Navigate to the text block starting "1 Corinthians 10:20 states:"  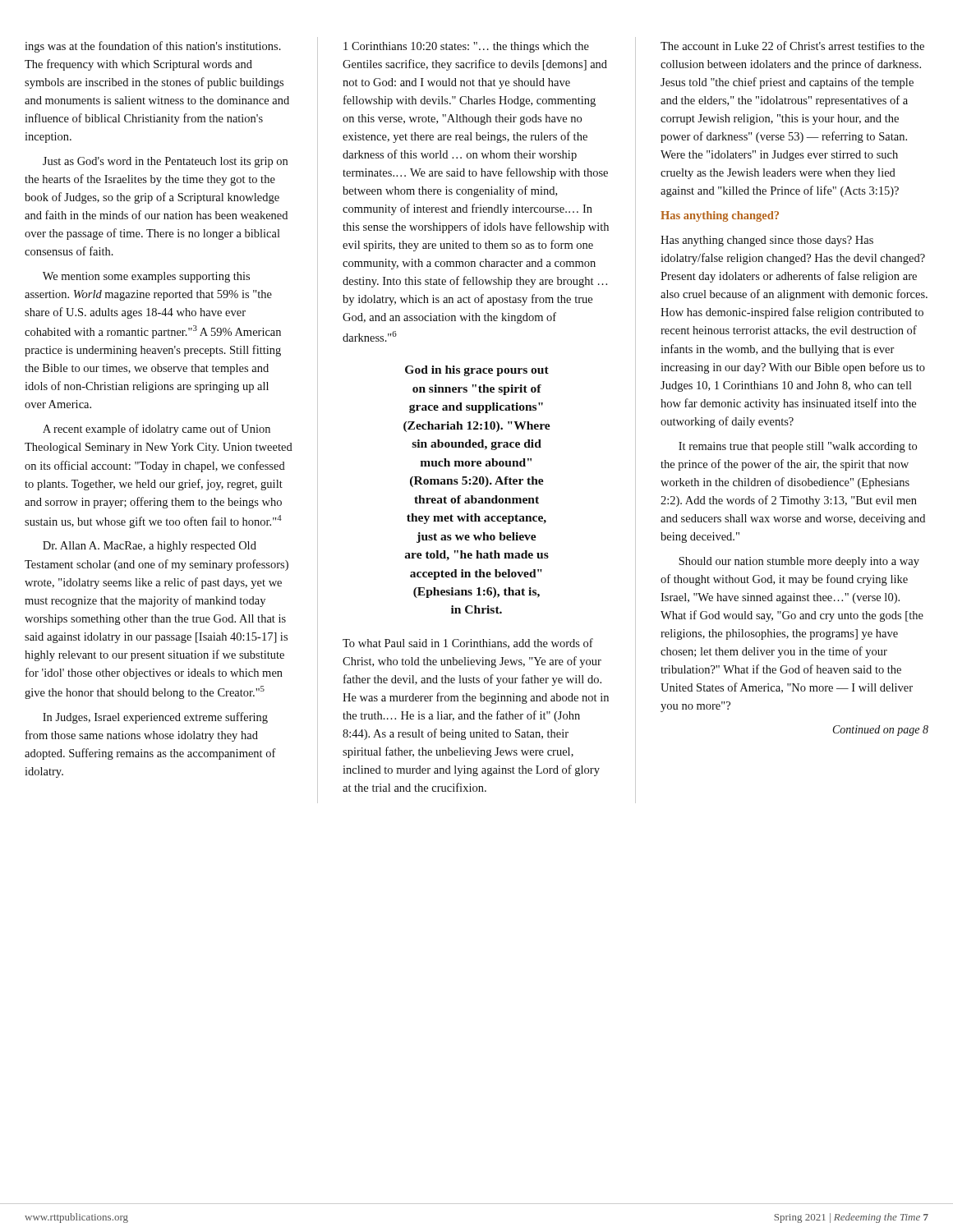pyautogui.click(x=476, y=192)
